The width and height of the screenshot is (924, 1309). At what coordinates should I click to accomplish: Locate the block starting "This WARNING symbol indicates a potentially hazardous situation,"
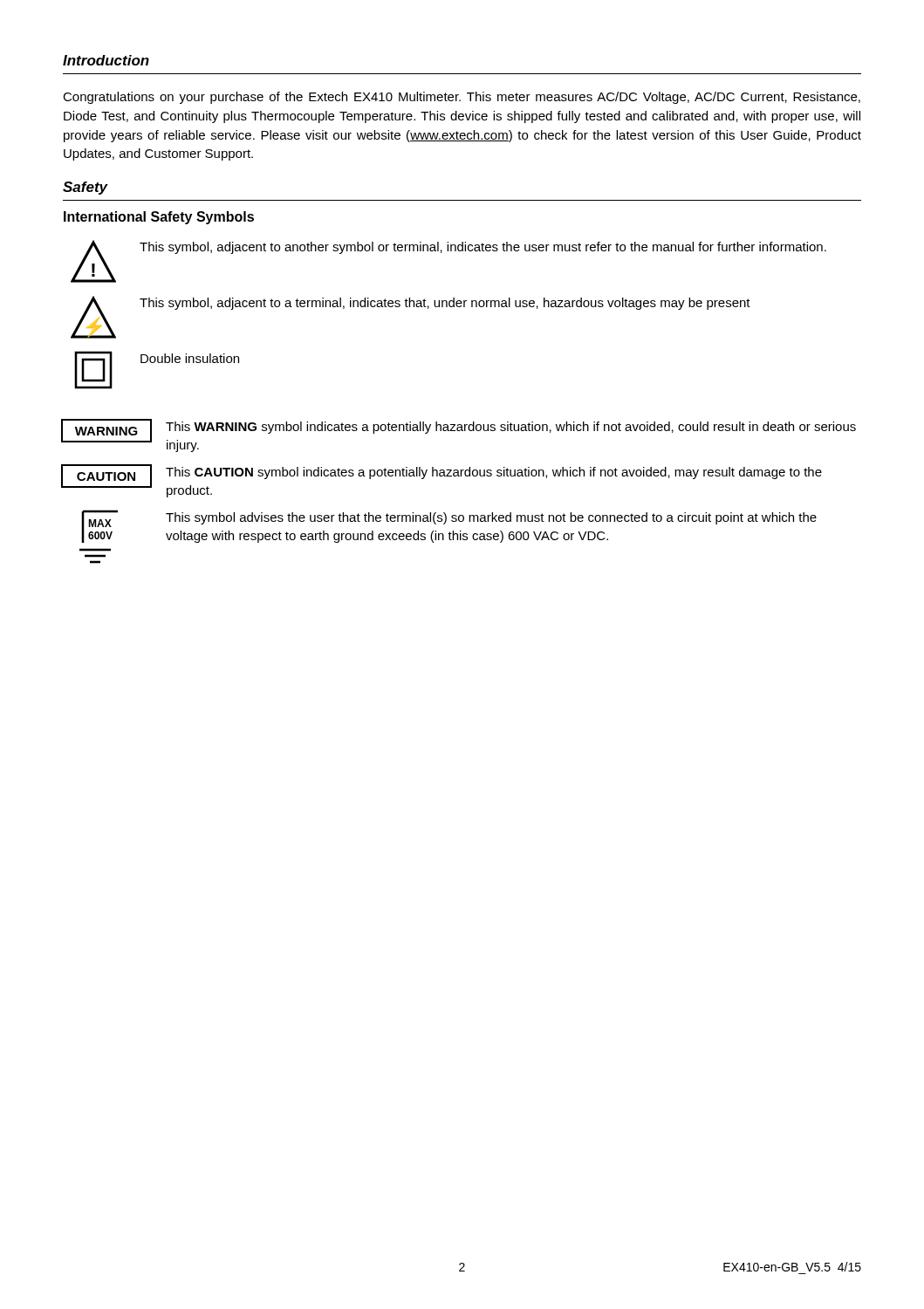point(511,435)
